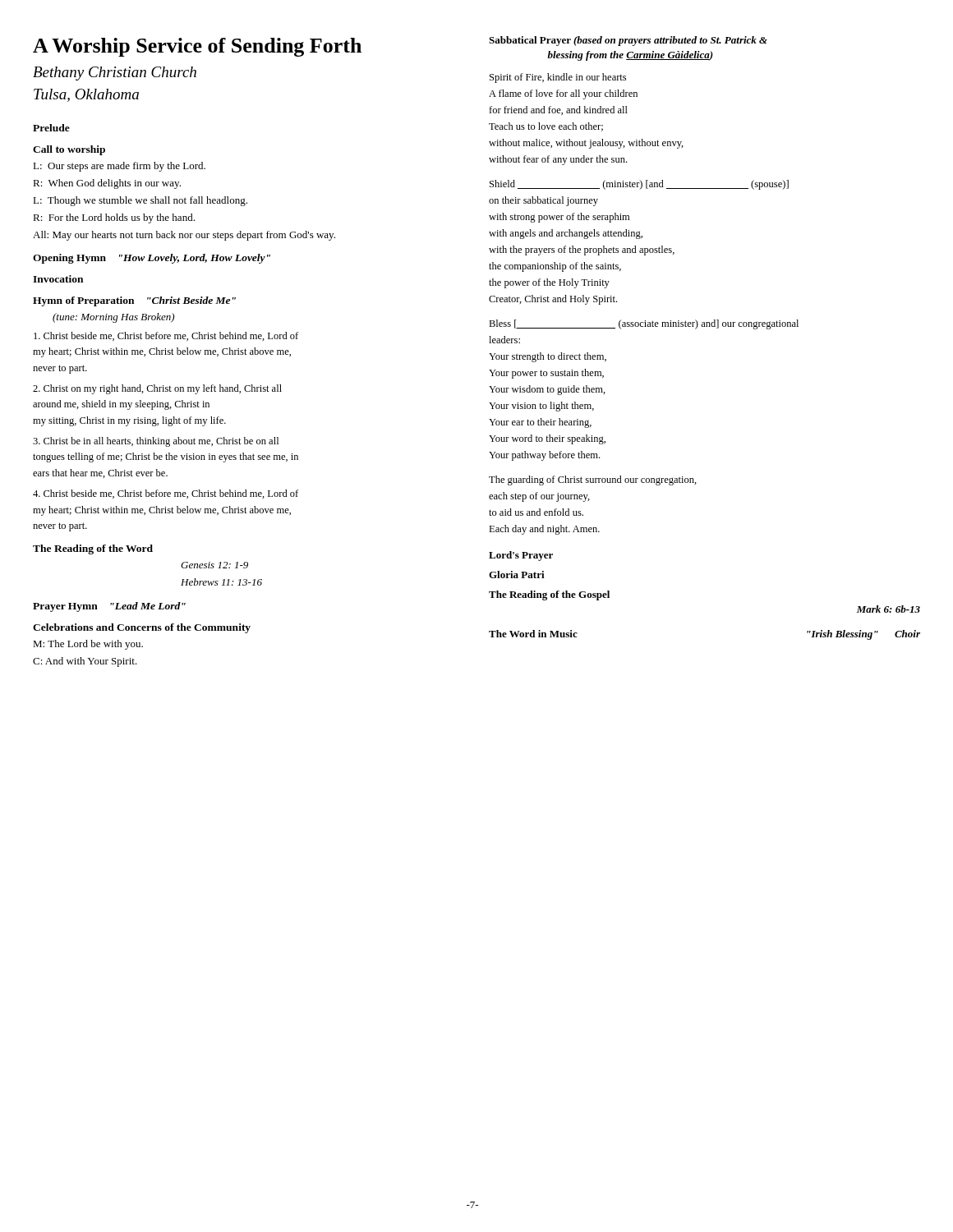This screenshot has width=953, height=1232.
Task: Click on the region starting "Shield (minister) [and (spouse)] on their sabbatical"
Action: pos(639,185)
